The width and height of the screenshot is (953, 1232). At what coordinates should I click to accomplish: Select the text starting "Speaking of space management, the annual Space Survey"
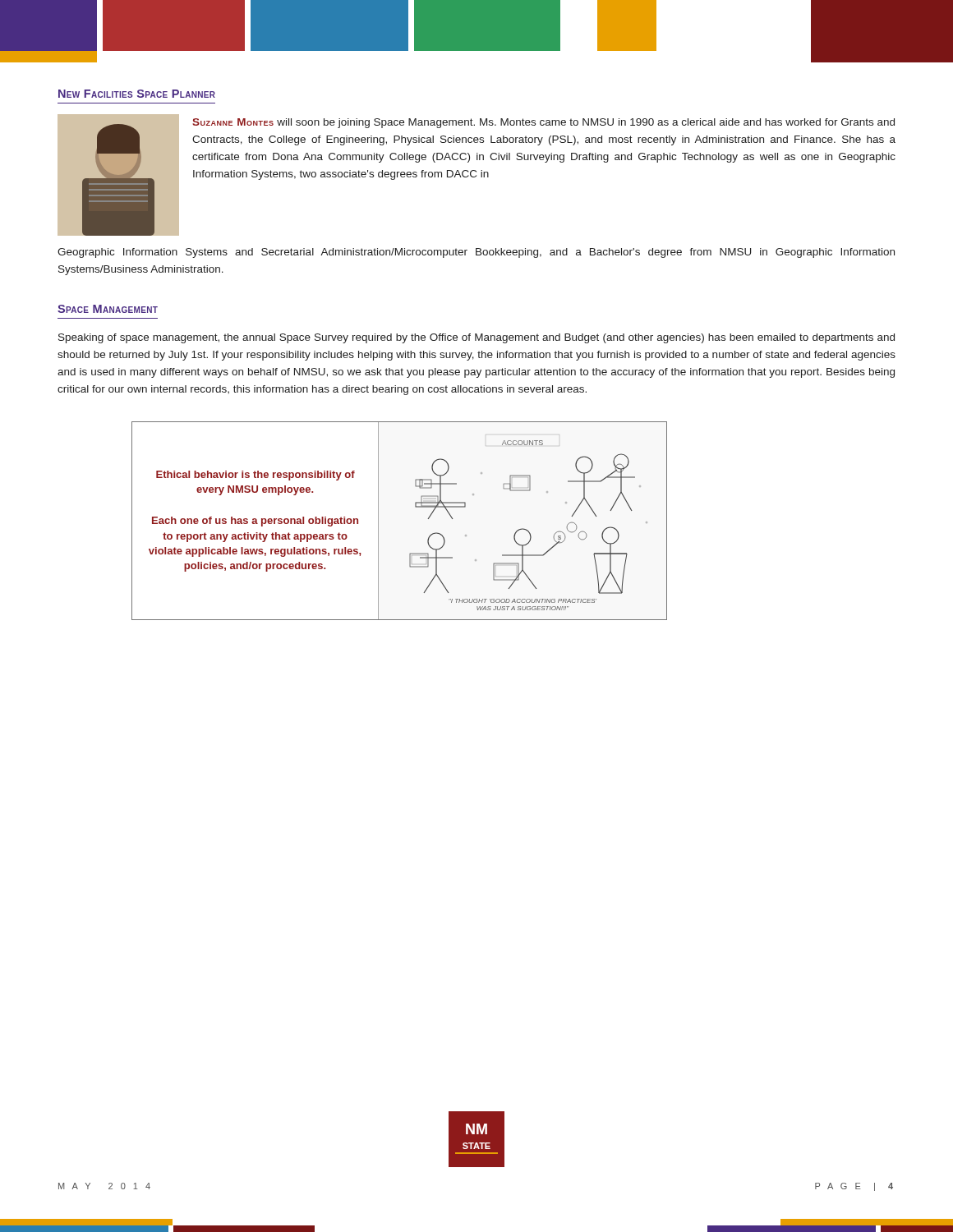click(x=476, y=363)
